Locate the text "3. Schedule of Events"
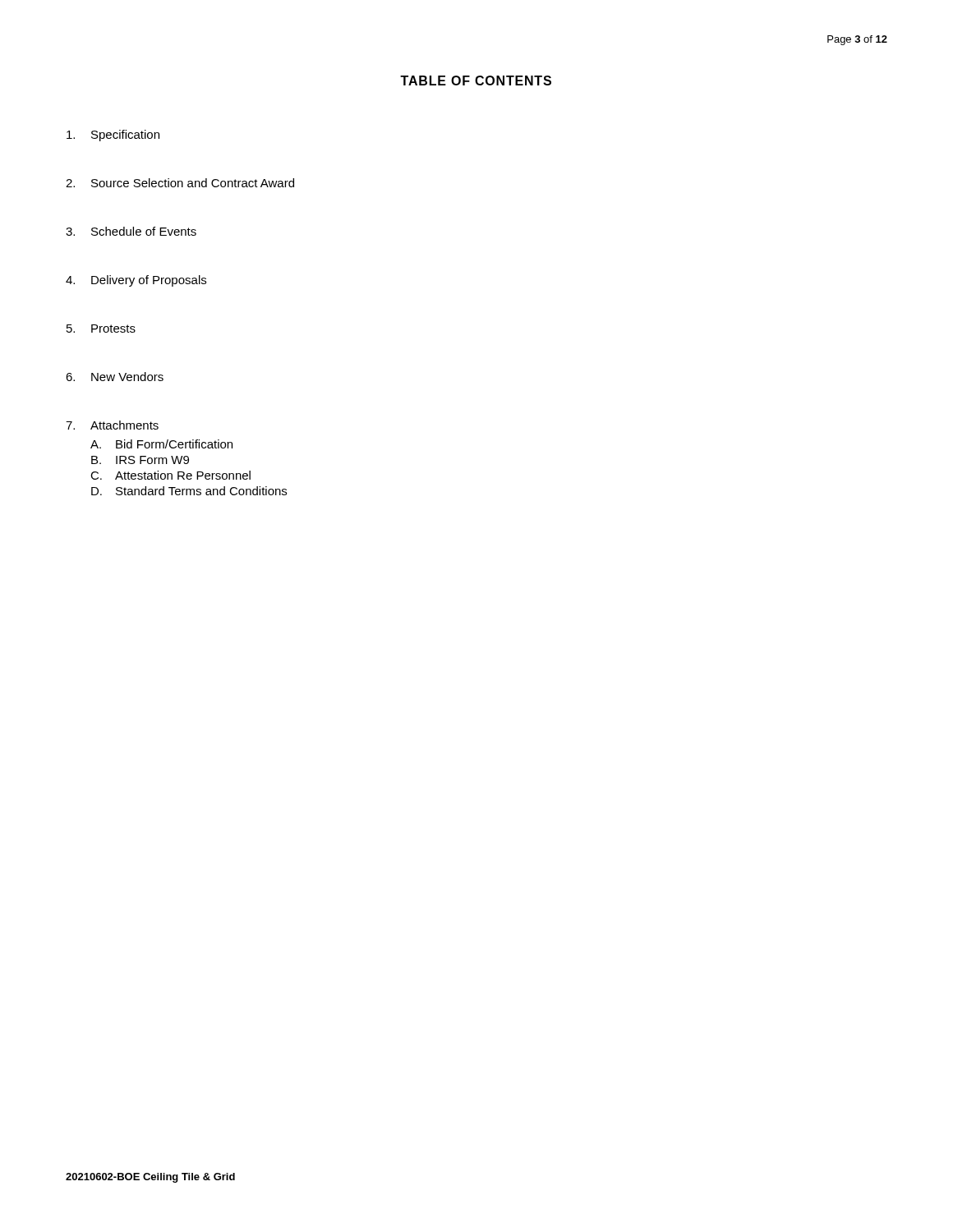The height and width of the screenshot is (1232, 953). pos(131,231)
